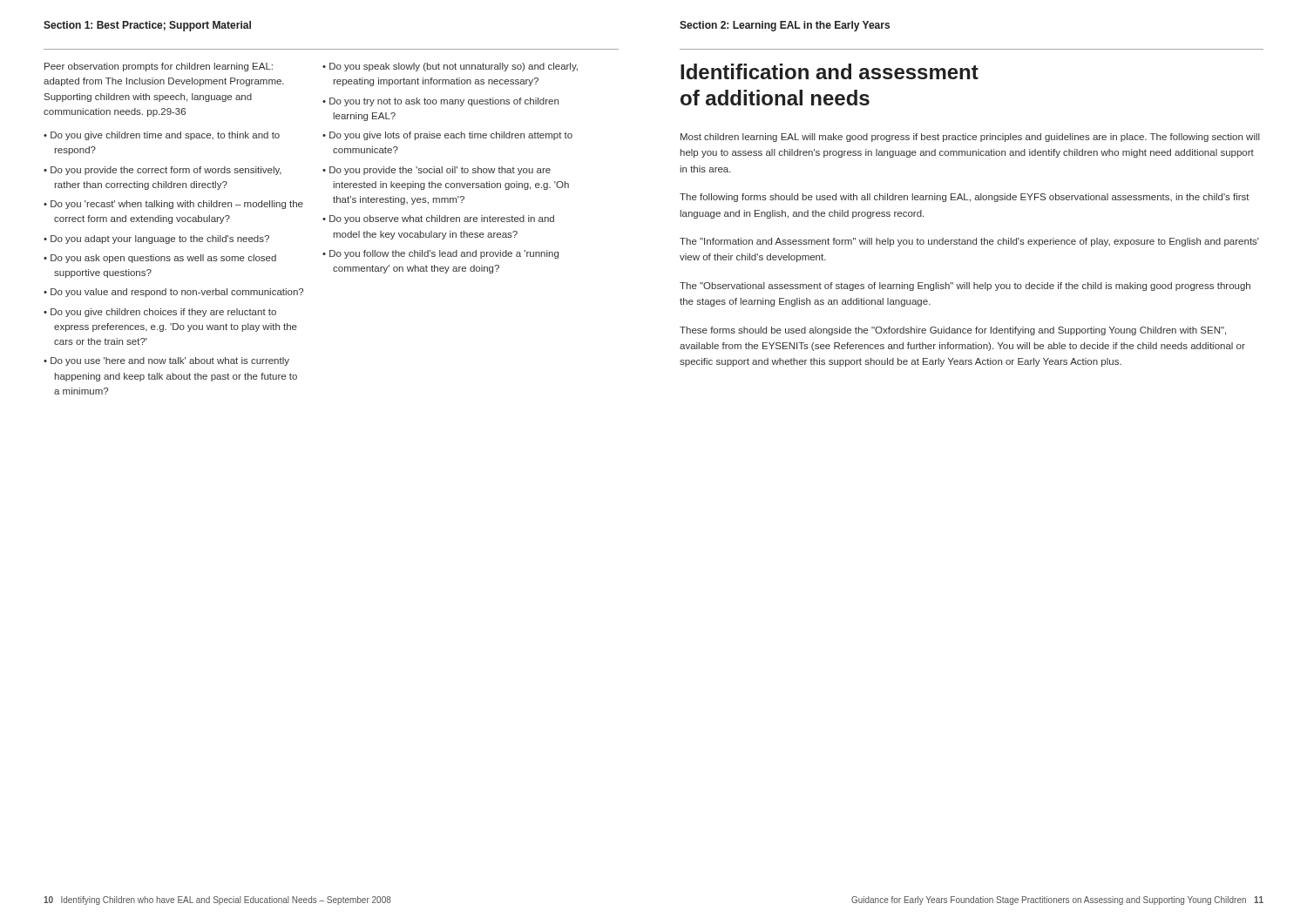The width and height of the screenshot is (1307, 924).
Task: Click on the text block containing "The "Information and Assessment form""
Action: 969,249
